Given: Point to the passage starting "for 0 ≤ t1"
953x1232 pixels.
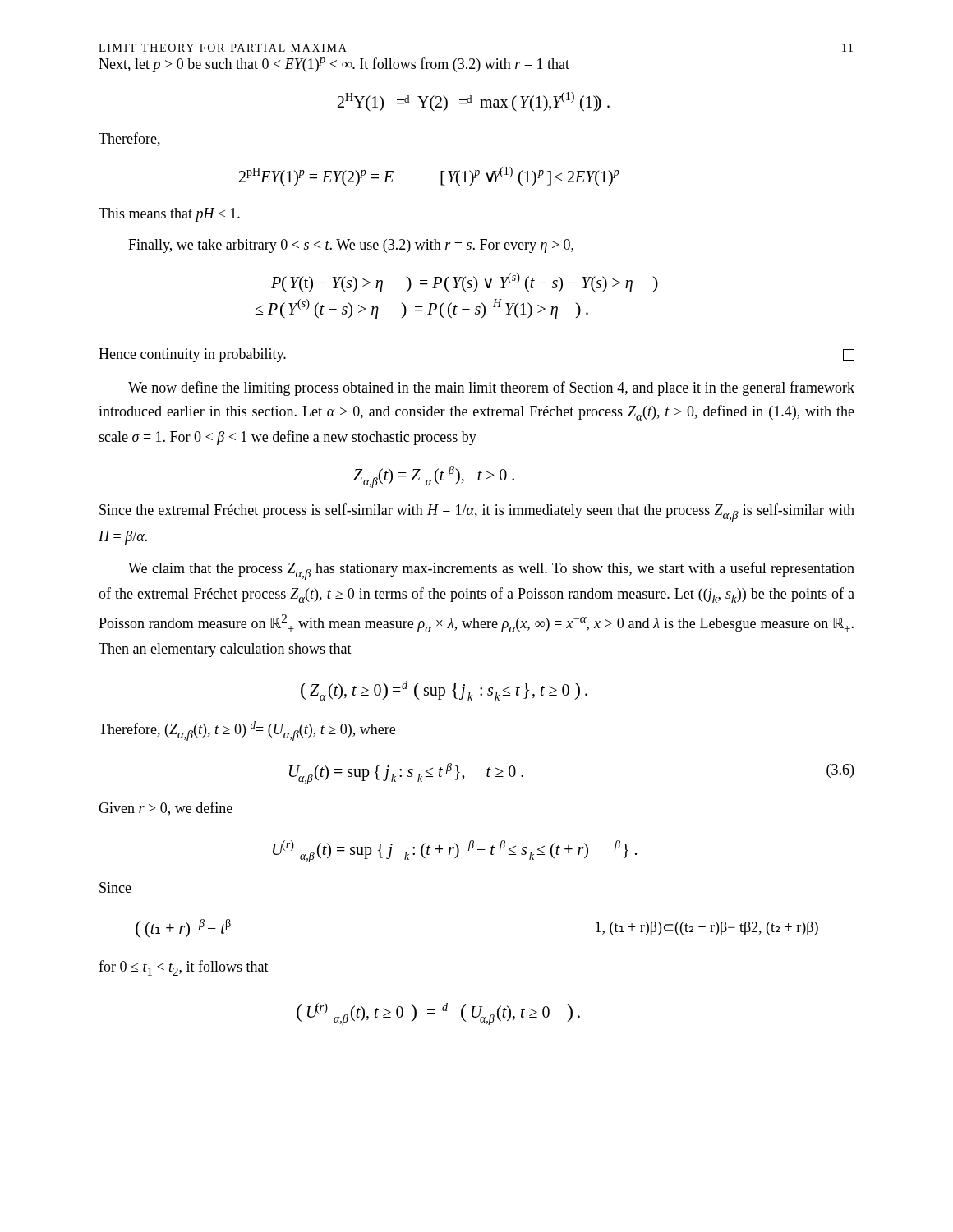Looking at the screenshot, I should (x=183, y=968).
